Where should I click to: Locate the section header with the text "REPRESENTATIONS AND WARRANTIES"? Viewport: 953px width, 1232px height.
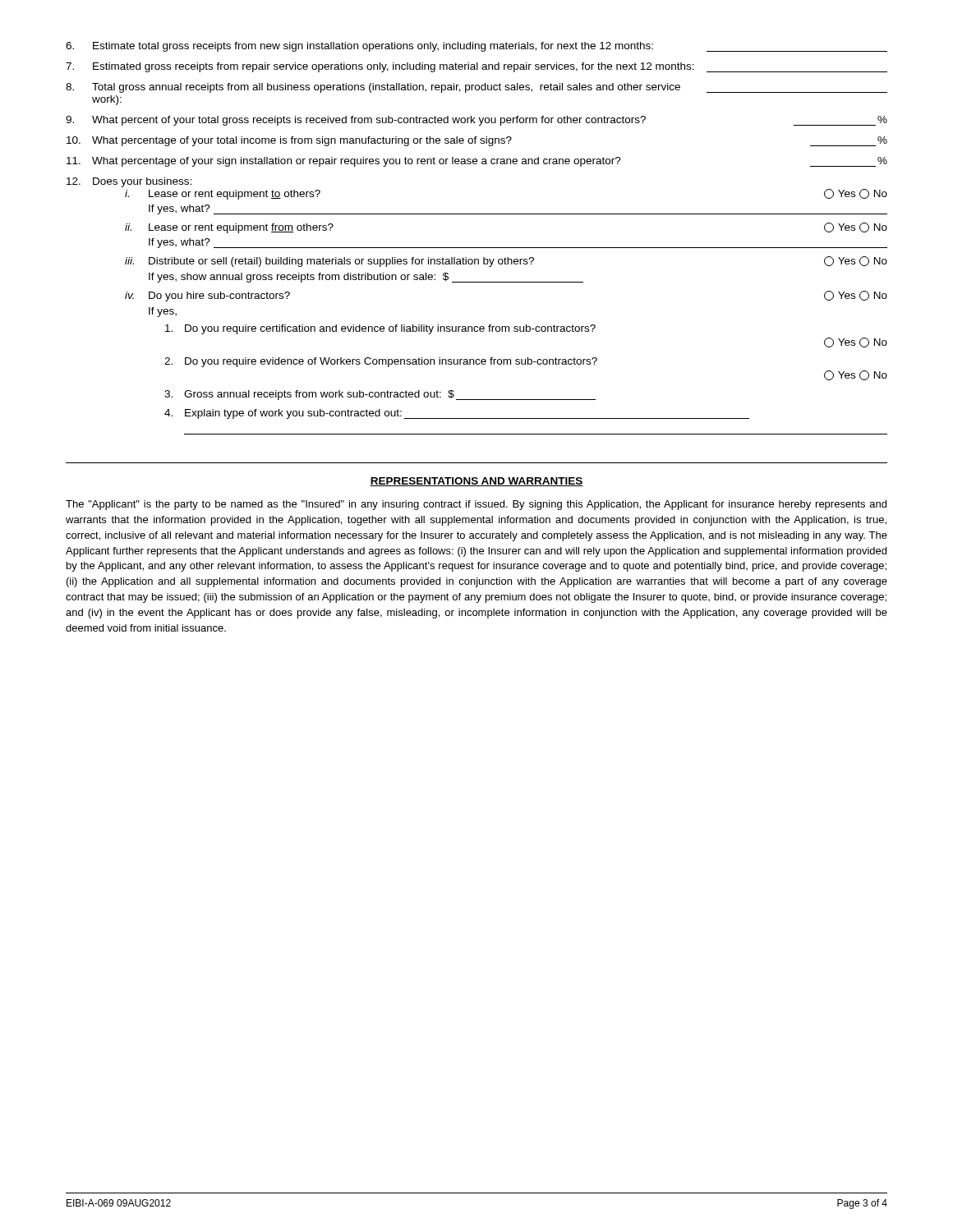476,481
